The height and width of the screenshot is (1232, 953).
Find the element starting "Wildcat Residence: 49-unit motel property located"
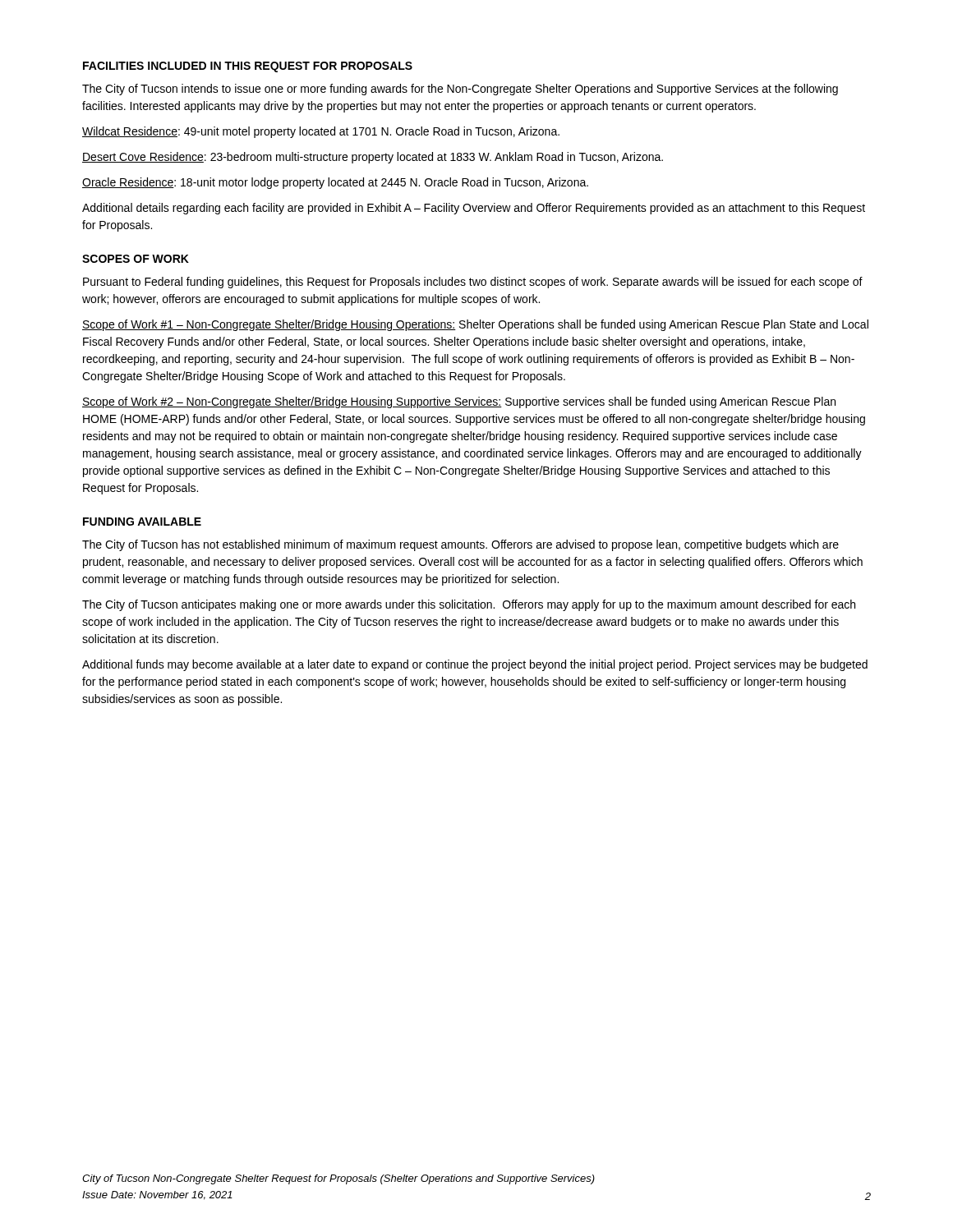pyautogui.click(x=321, y=131)
